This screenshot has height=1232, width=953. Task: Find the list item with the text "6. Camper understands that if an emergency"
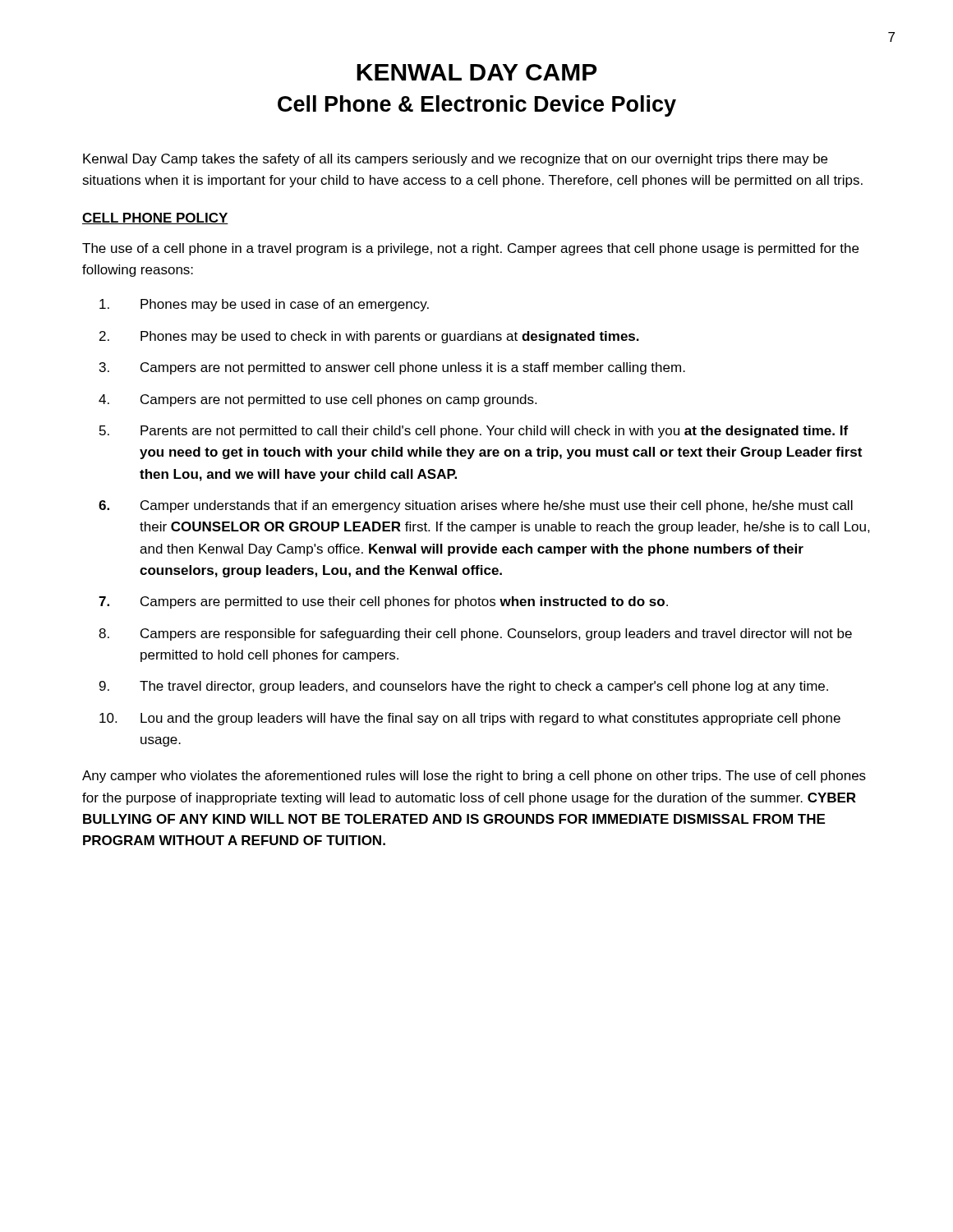476,538
